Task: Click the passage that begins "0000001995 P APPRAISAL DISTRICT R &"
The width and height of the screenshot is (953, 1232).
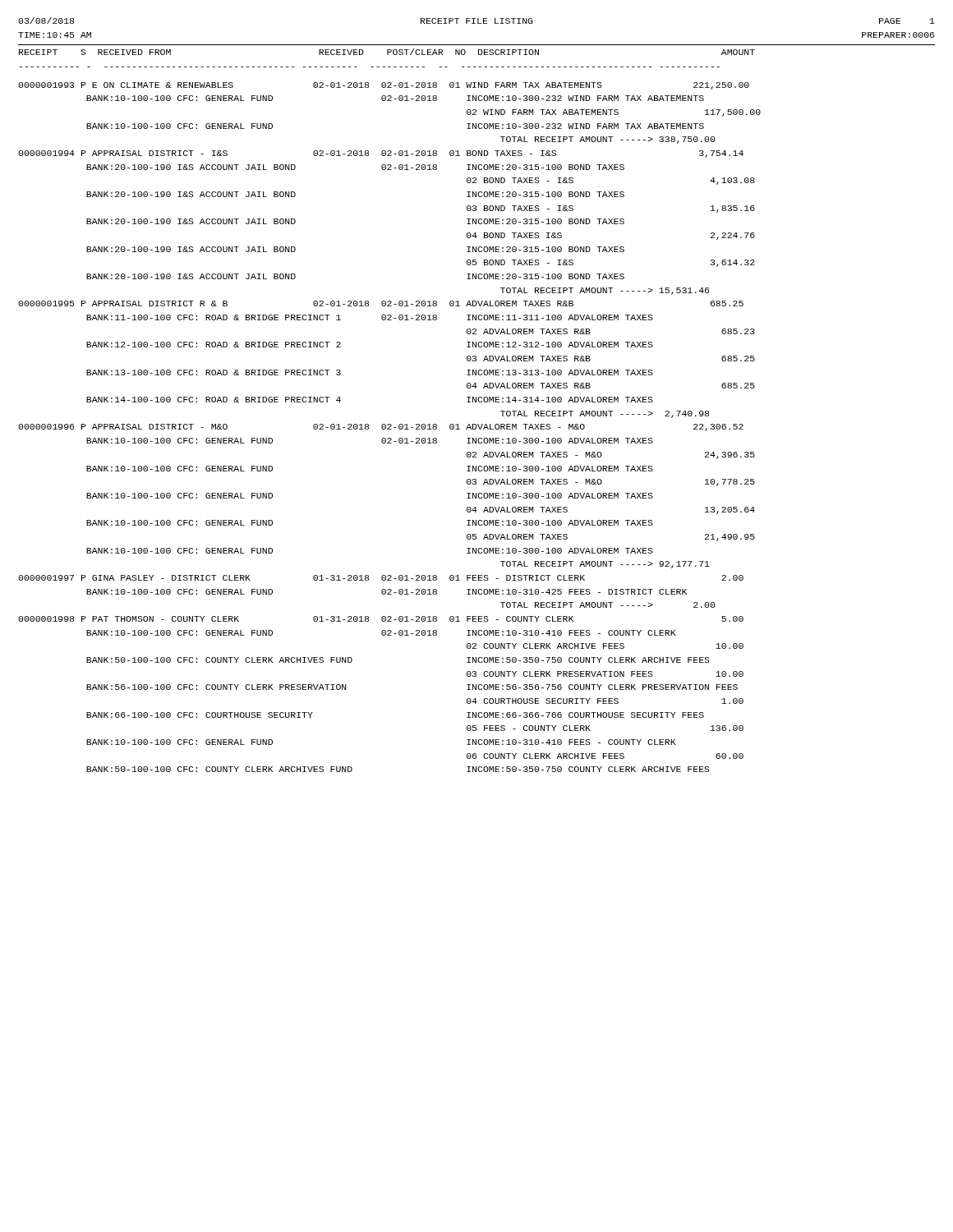Action: (476, 359)
